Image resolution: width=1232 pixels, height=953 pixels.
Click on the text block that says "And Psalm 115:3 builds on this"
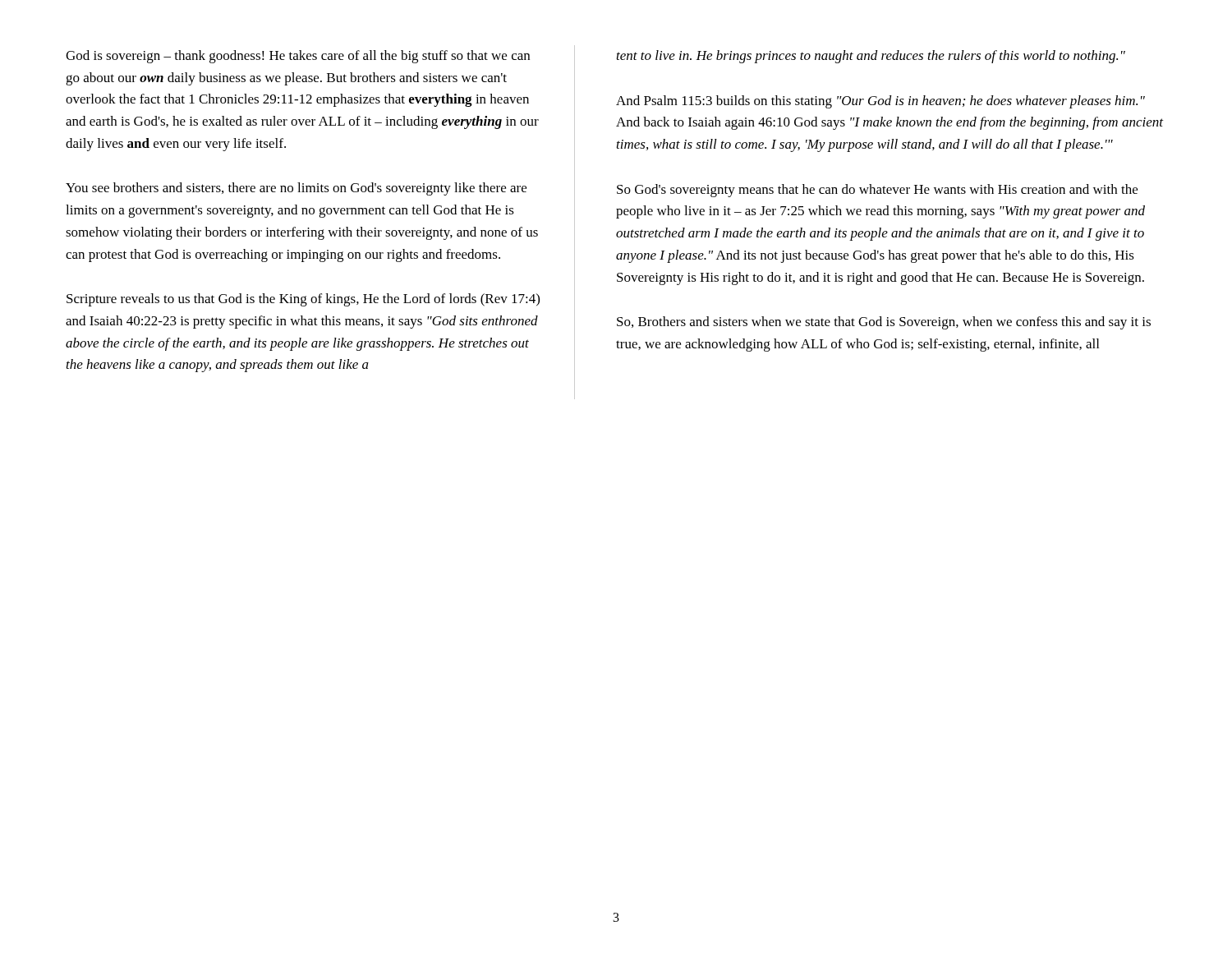(889, 122)
